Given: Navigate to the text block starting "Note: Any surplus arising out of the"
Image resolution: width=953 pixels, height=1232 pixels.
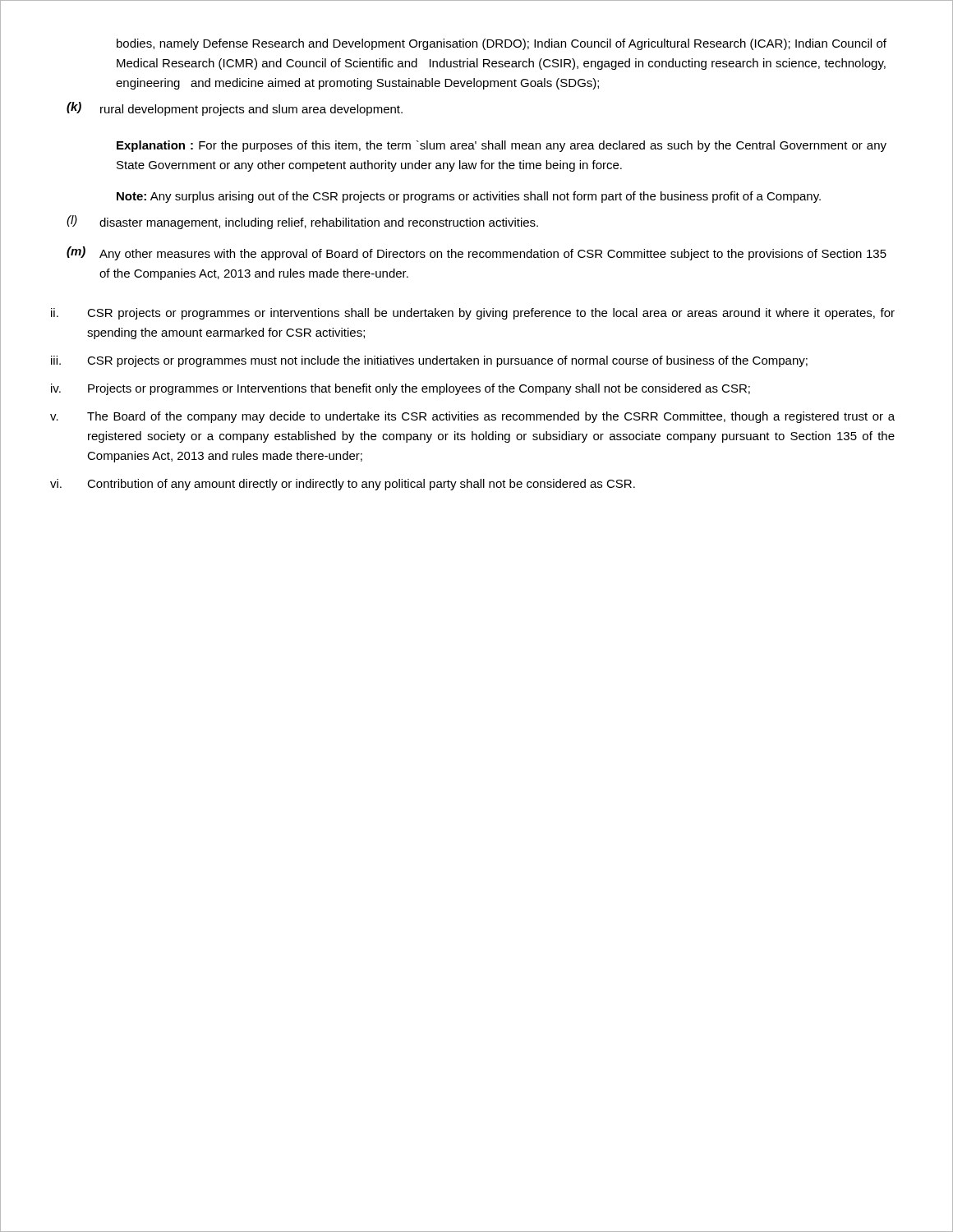Looking at the screenshot, I should [x=469, y=196].
